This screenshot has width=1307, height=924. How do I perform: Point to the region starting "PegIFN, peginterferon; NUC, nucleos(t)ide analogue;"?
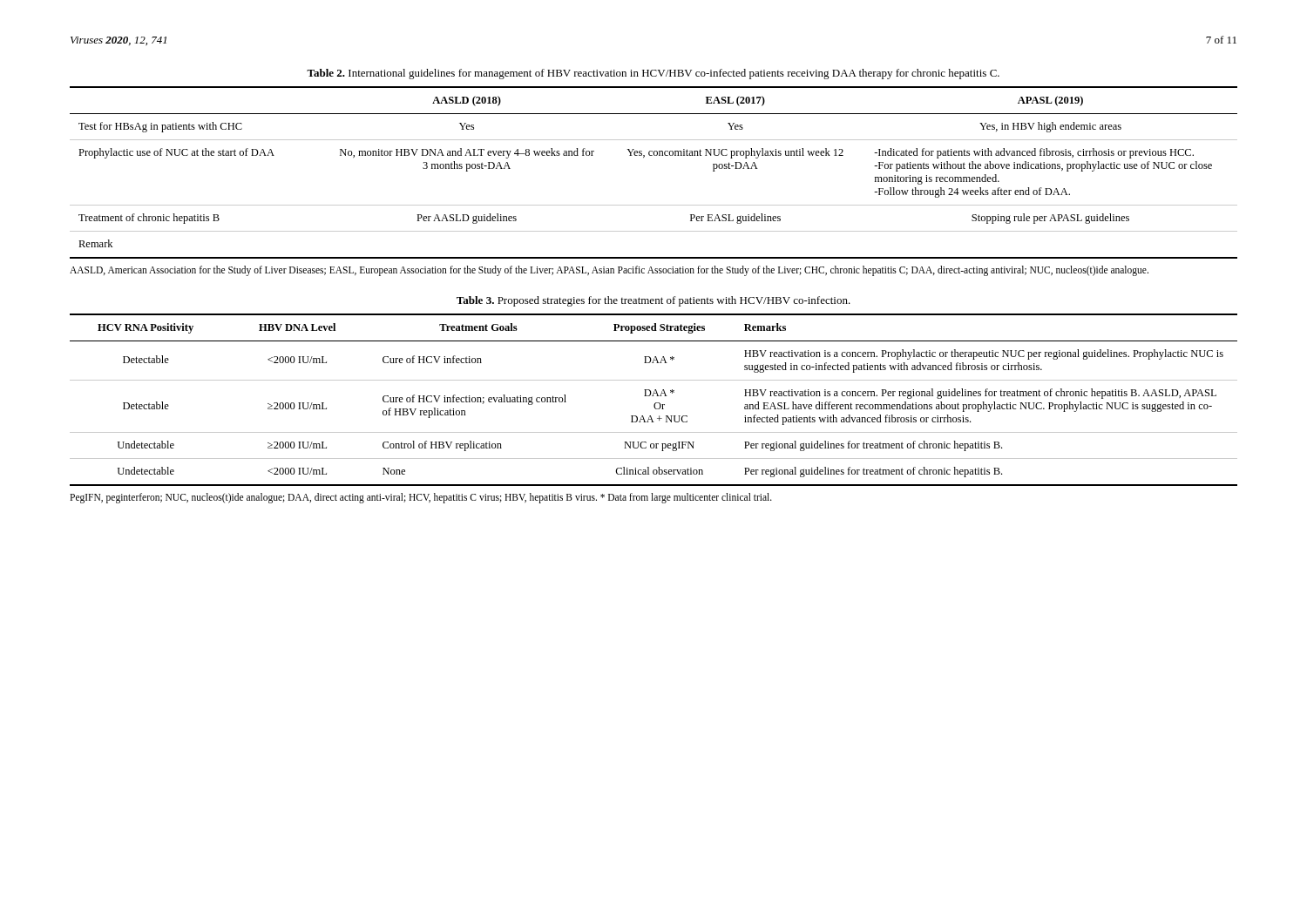point(421,497)
